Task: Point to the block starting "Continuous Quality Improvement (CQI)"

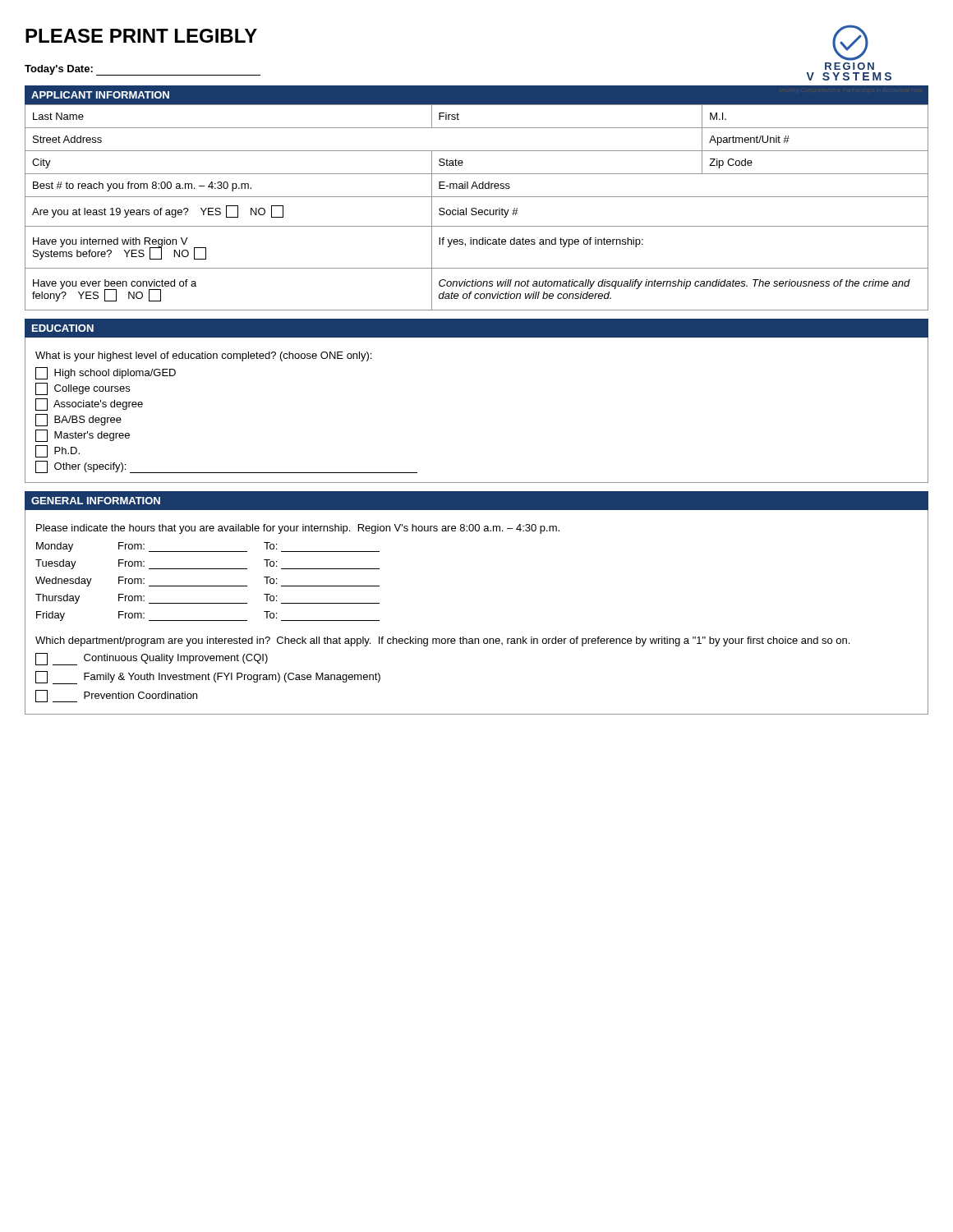Action: pos(152,659)
